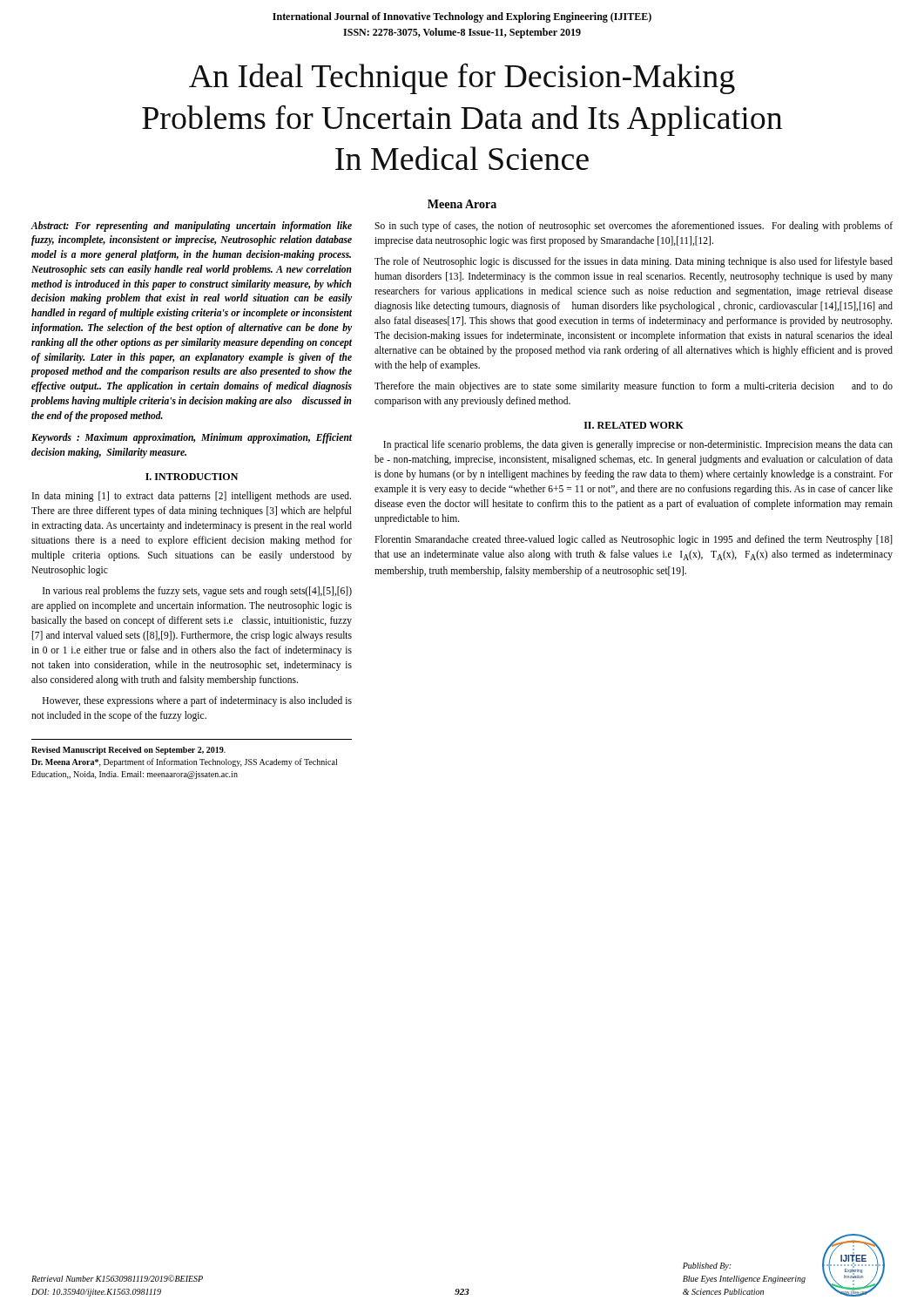Click on the logo

pos(853,1266)
